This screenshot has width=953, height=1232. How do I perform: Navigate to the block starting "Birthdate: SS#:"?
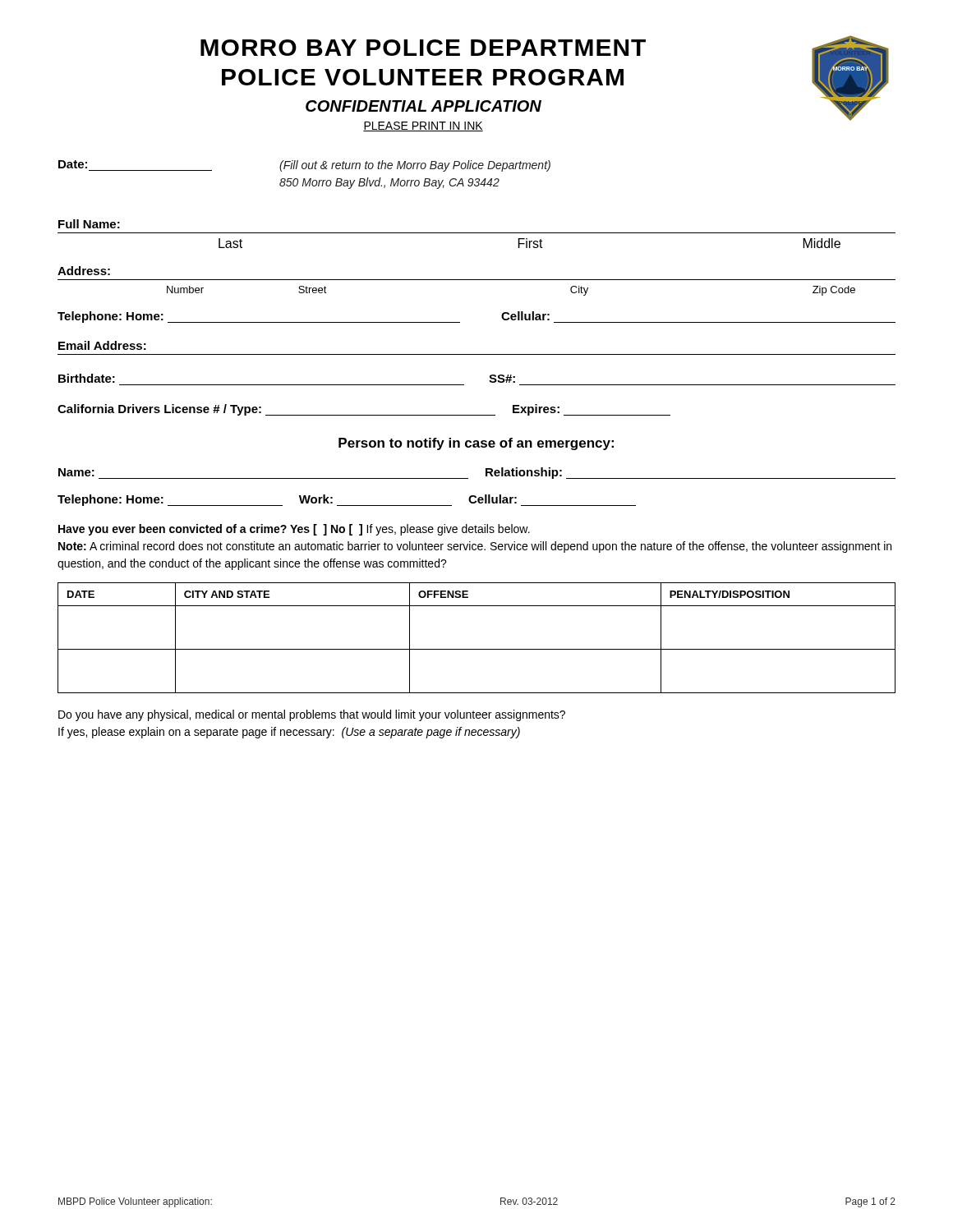[x=89, y=377]
